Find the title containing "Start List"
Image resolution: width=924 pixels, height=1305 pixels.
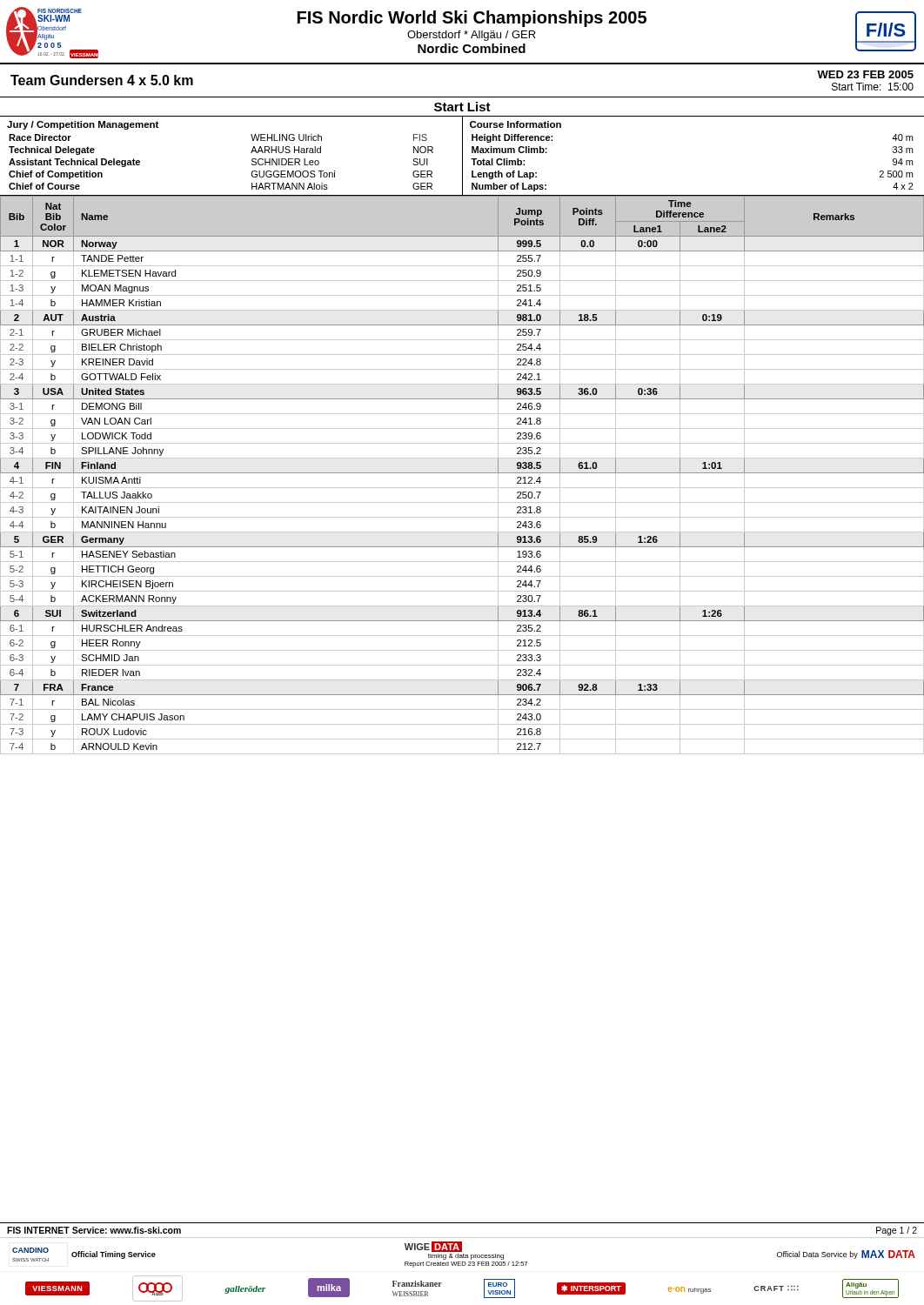(x=462, y=107)
